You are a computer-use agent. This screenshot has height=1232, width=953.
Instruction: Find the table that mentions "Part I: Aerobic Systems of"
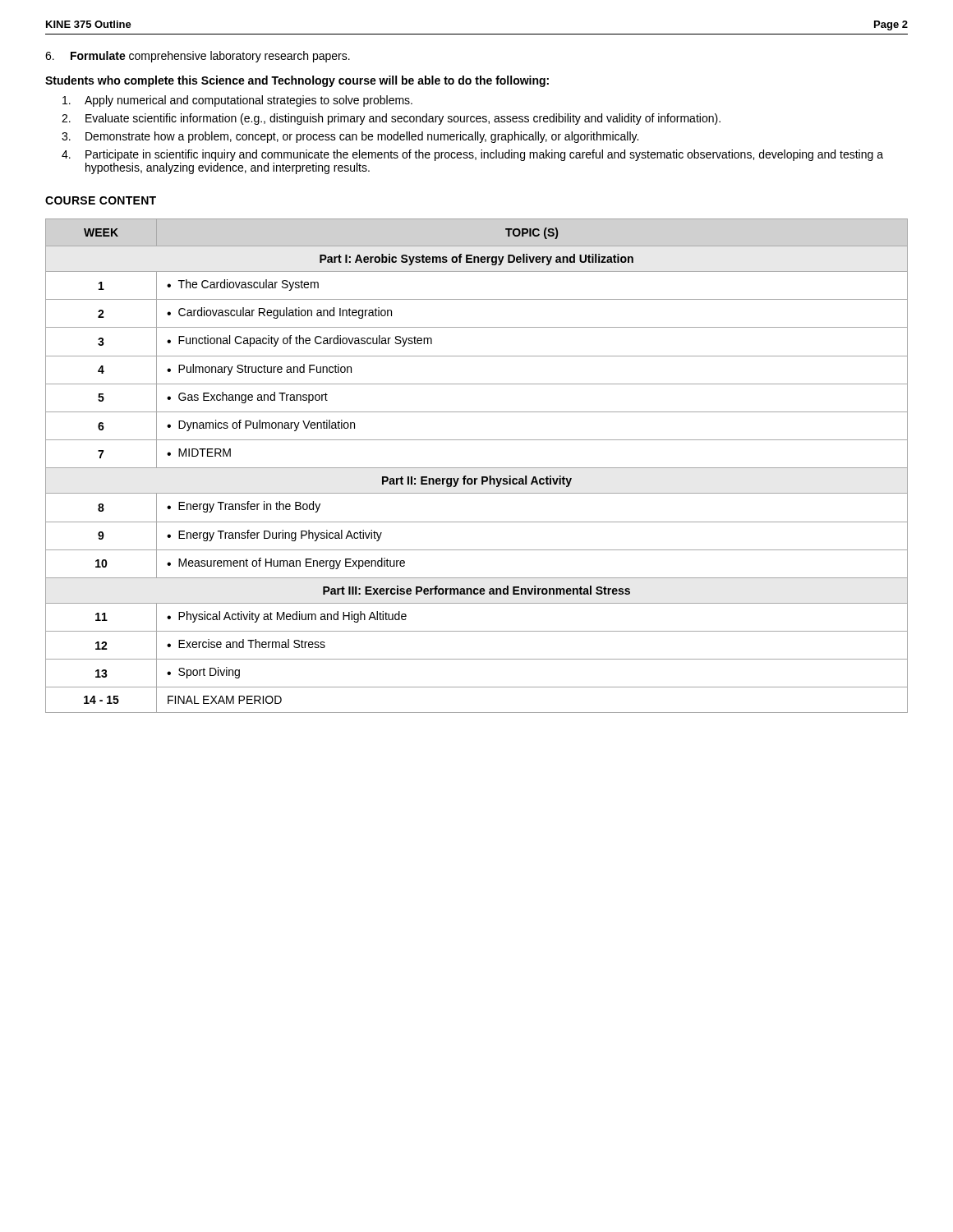(x=476, y=466)
